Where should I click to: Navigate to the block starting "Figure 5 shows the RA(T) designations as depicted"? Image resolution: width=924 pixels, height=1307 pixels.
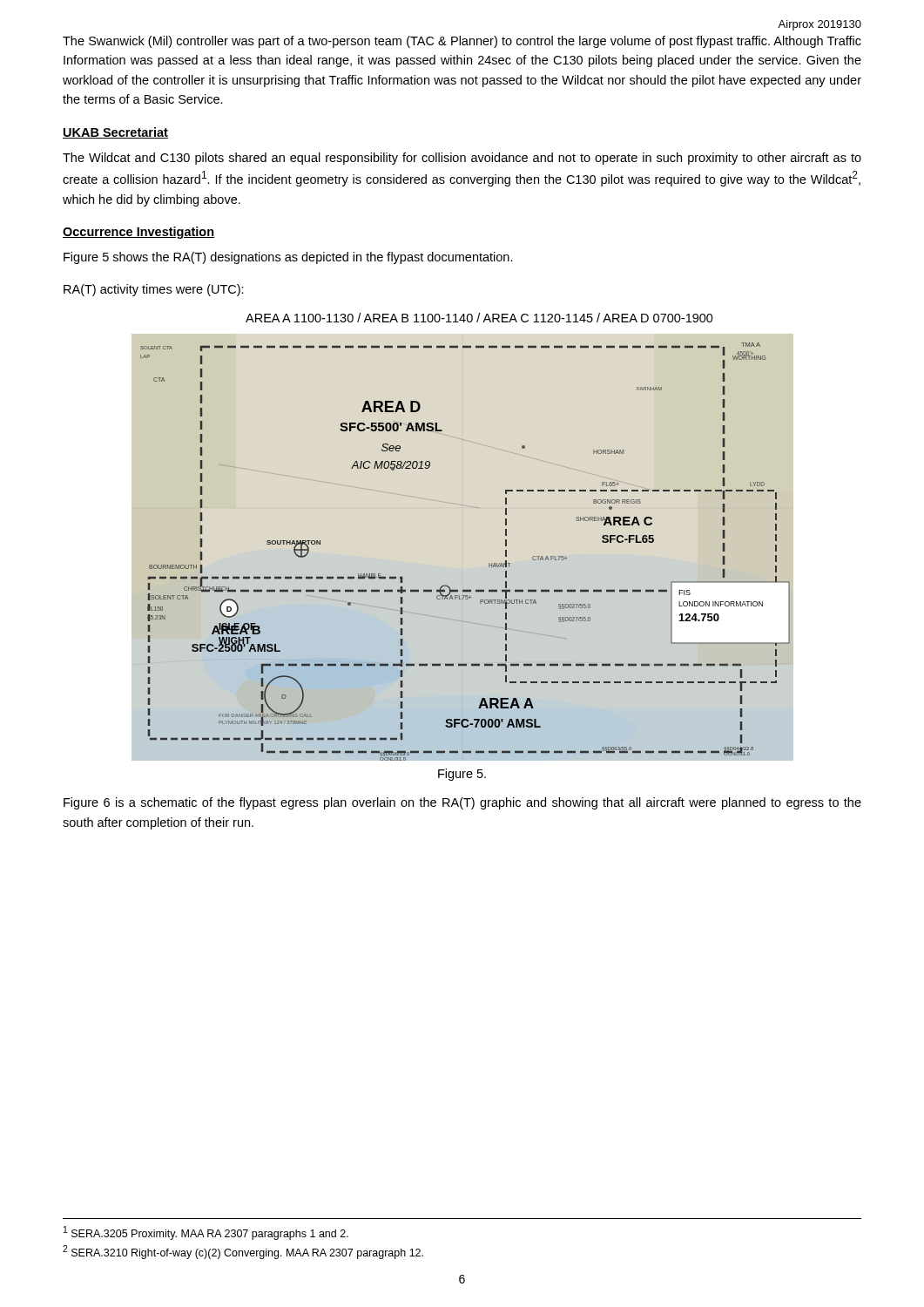coord(288,257)
